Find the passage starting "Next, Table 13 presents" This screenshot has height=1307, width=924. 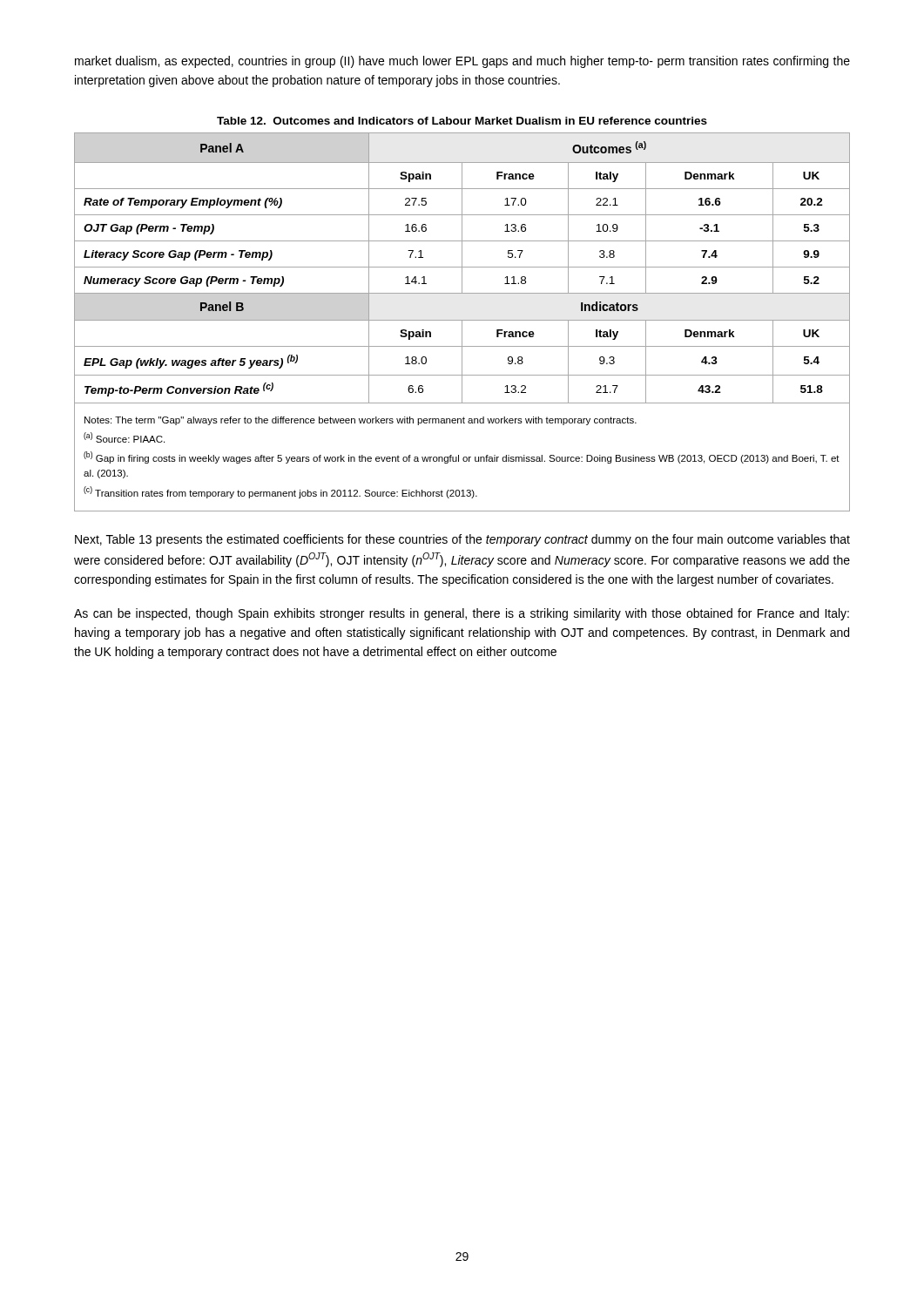[x=462, y=559]
